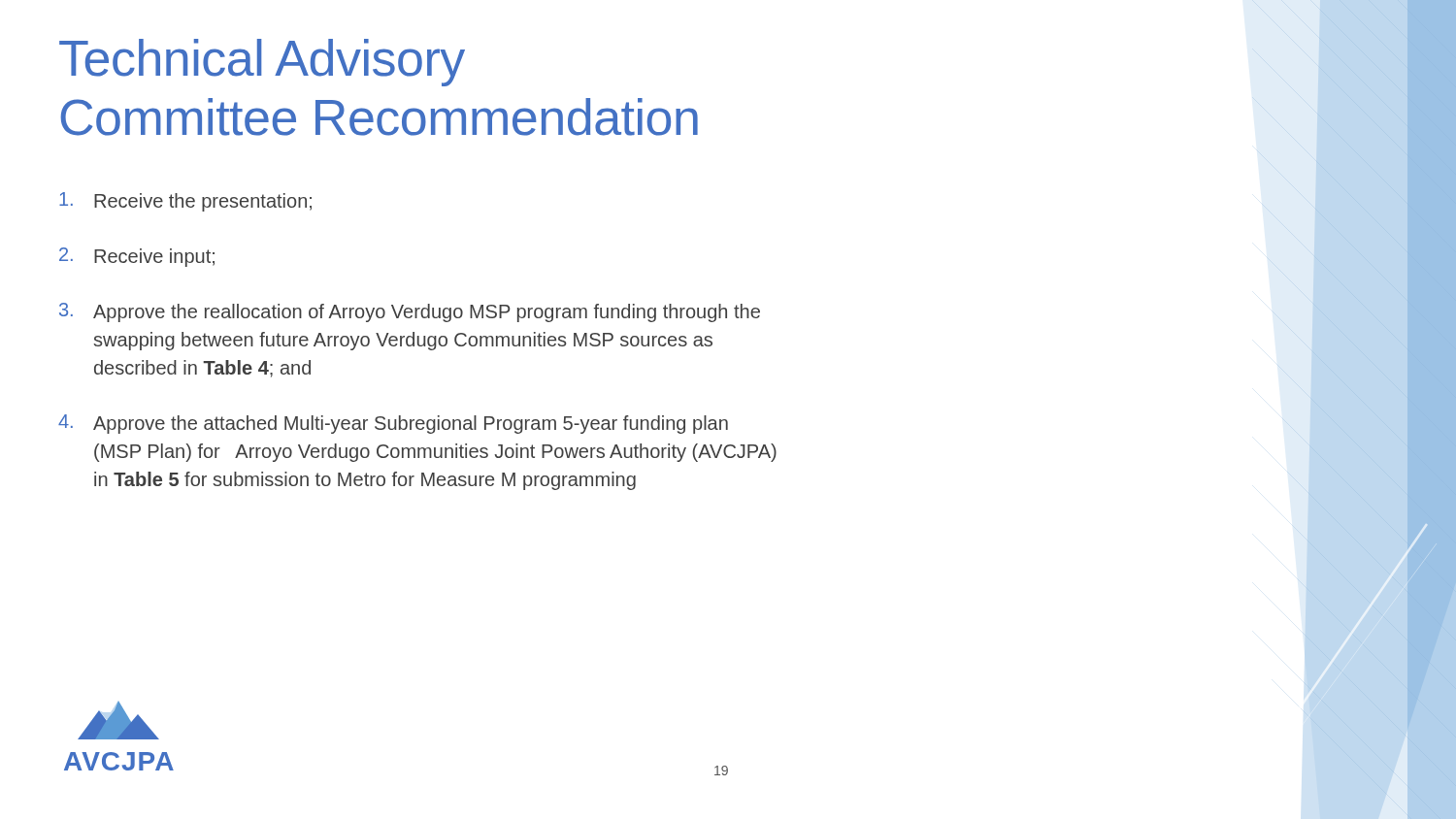
Task: Navigate to the text starting "Receive the presentation;"
Action: pyautogui.click(x=186, y=201)
